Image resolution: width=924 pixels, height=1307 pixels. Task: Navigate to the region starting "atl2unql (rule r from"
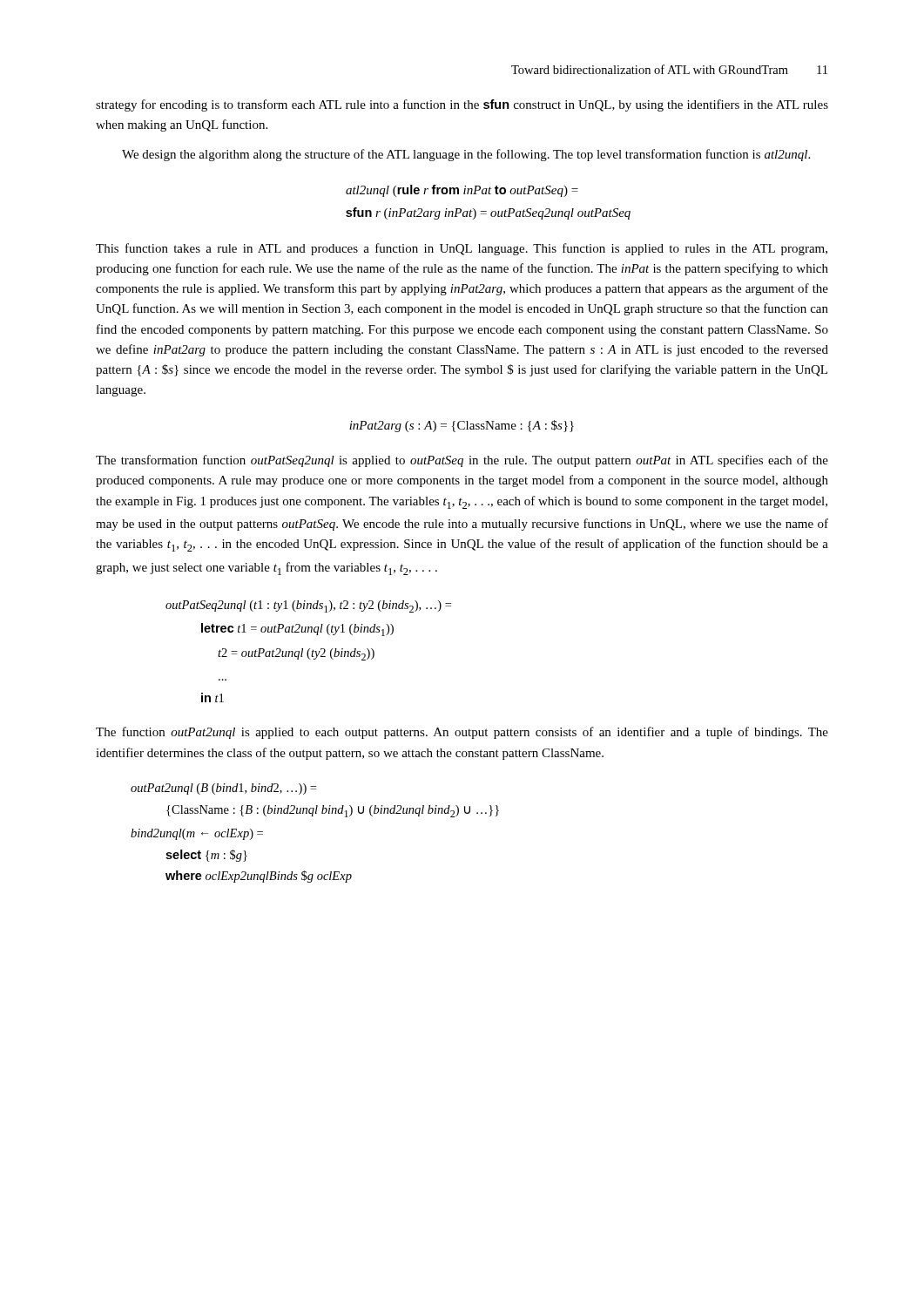(462, 201)
